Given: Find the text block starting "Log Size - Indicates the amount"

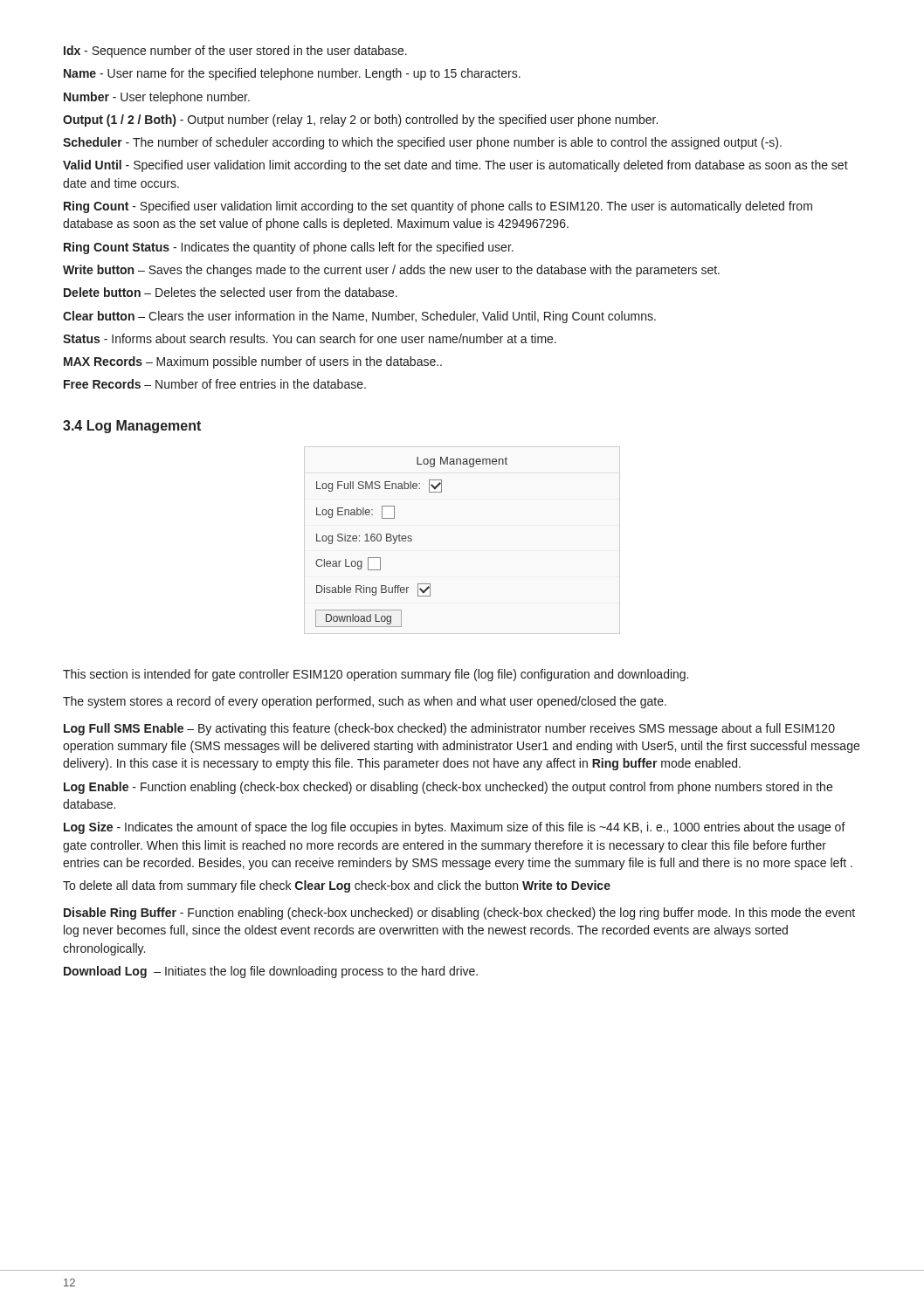Looking at the screenshot, I should tap(458, 845).
